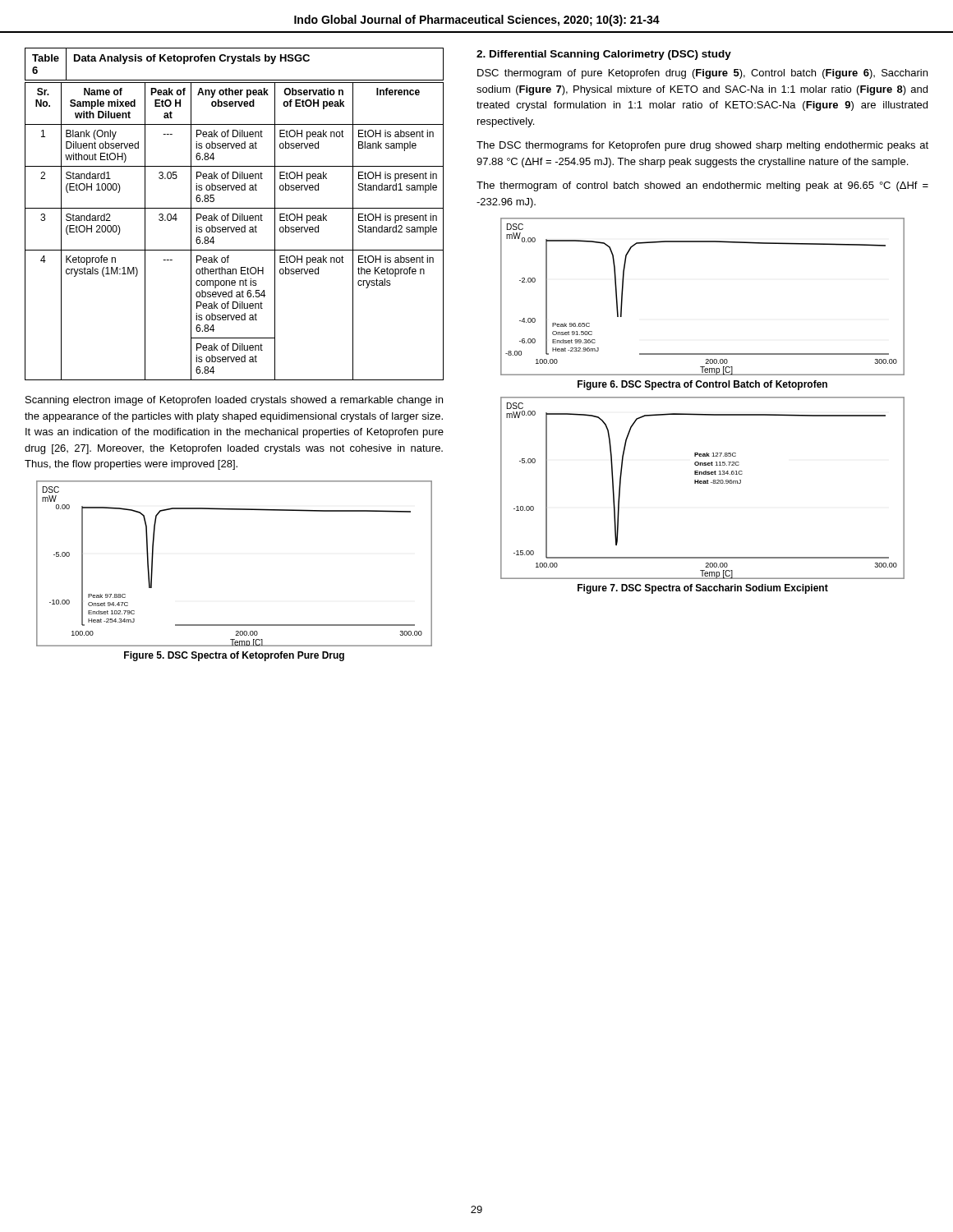Screen dimensions: 1232x953
Task: Point to the section header beginning "2. Differential Scanning"
Action: click(x=604, y=54)
